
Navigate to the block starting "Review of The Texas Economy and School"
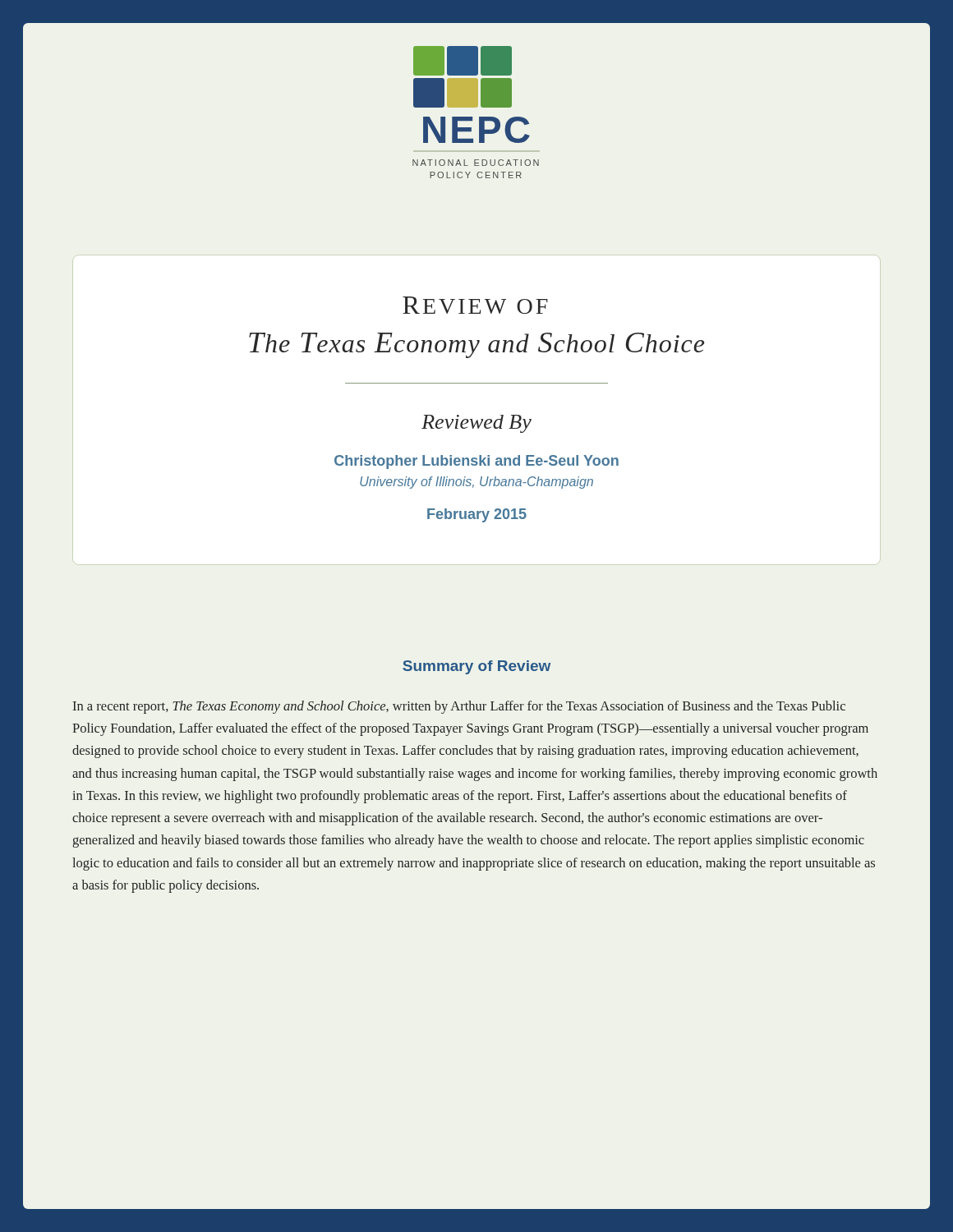pos(476,325)
